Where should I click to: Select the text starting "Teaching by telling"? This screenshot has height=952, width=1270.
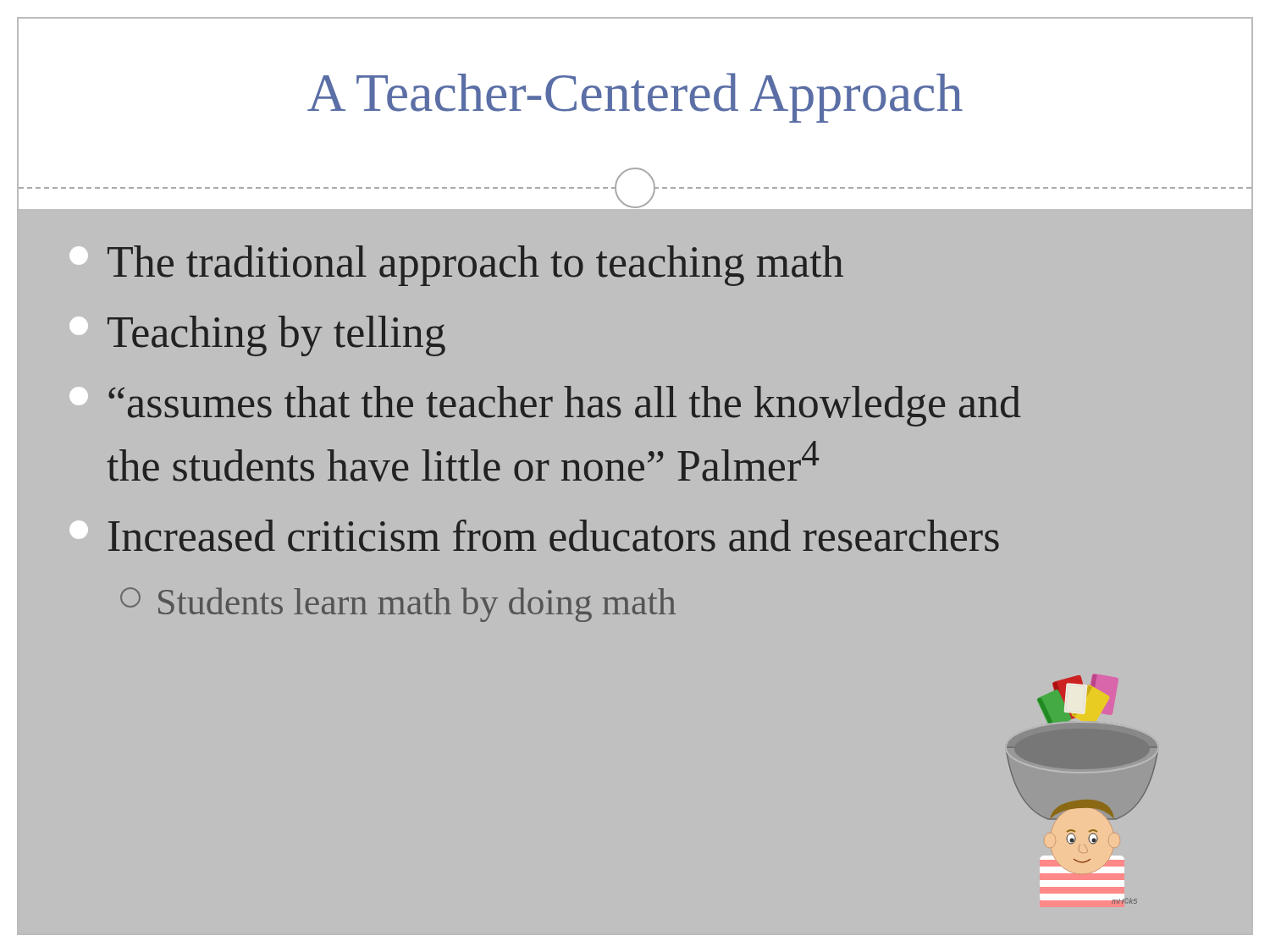tap(258, 332)
